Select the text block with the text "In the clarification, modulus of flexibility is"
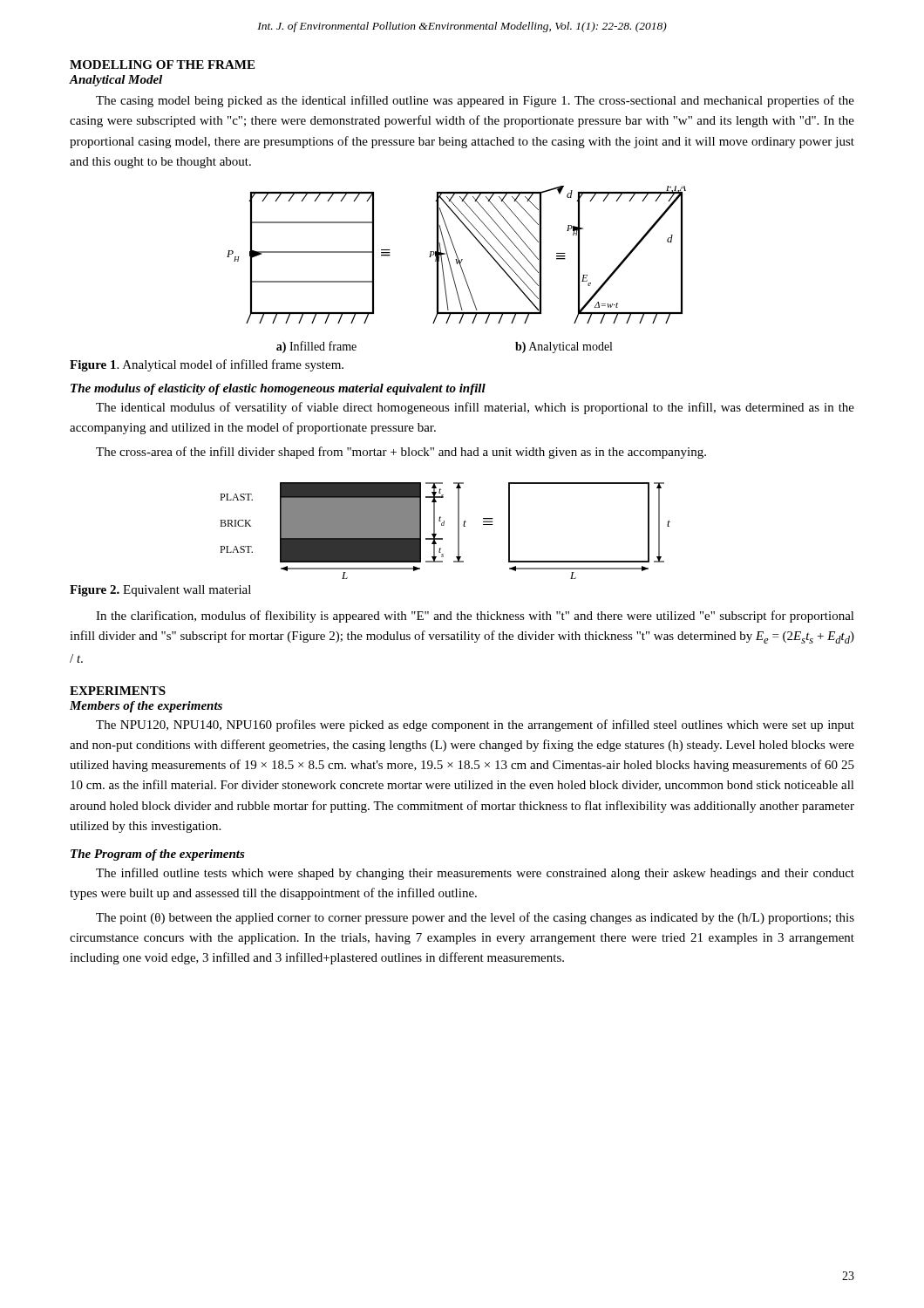Screen dimensions: 1308x924 462,638
